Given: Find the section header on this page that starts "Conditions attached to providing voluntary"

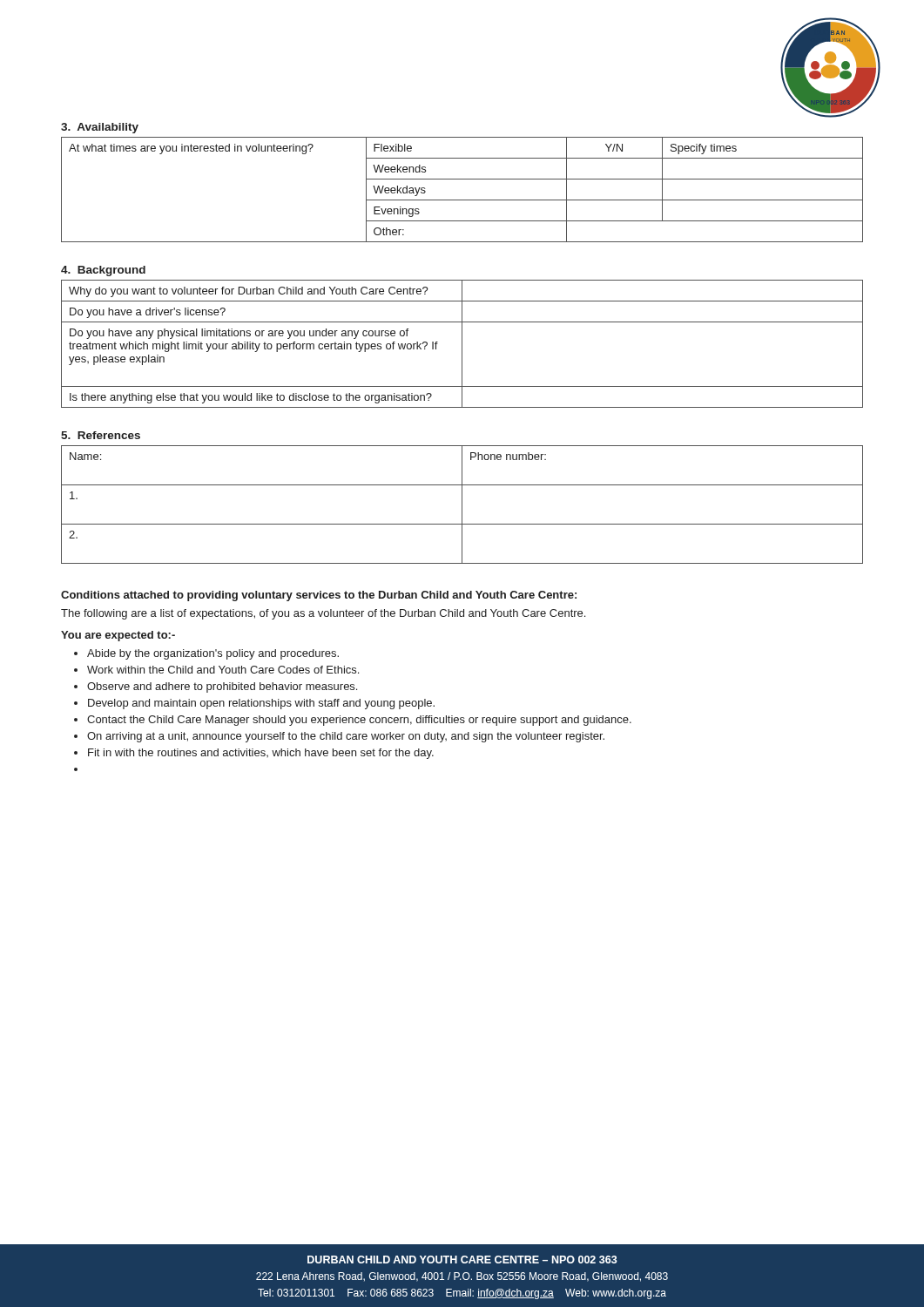Looking at the screenshot, I should (x=319, y=595).
